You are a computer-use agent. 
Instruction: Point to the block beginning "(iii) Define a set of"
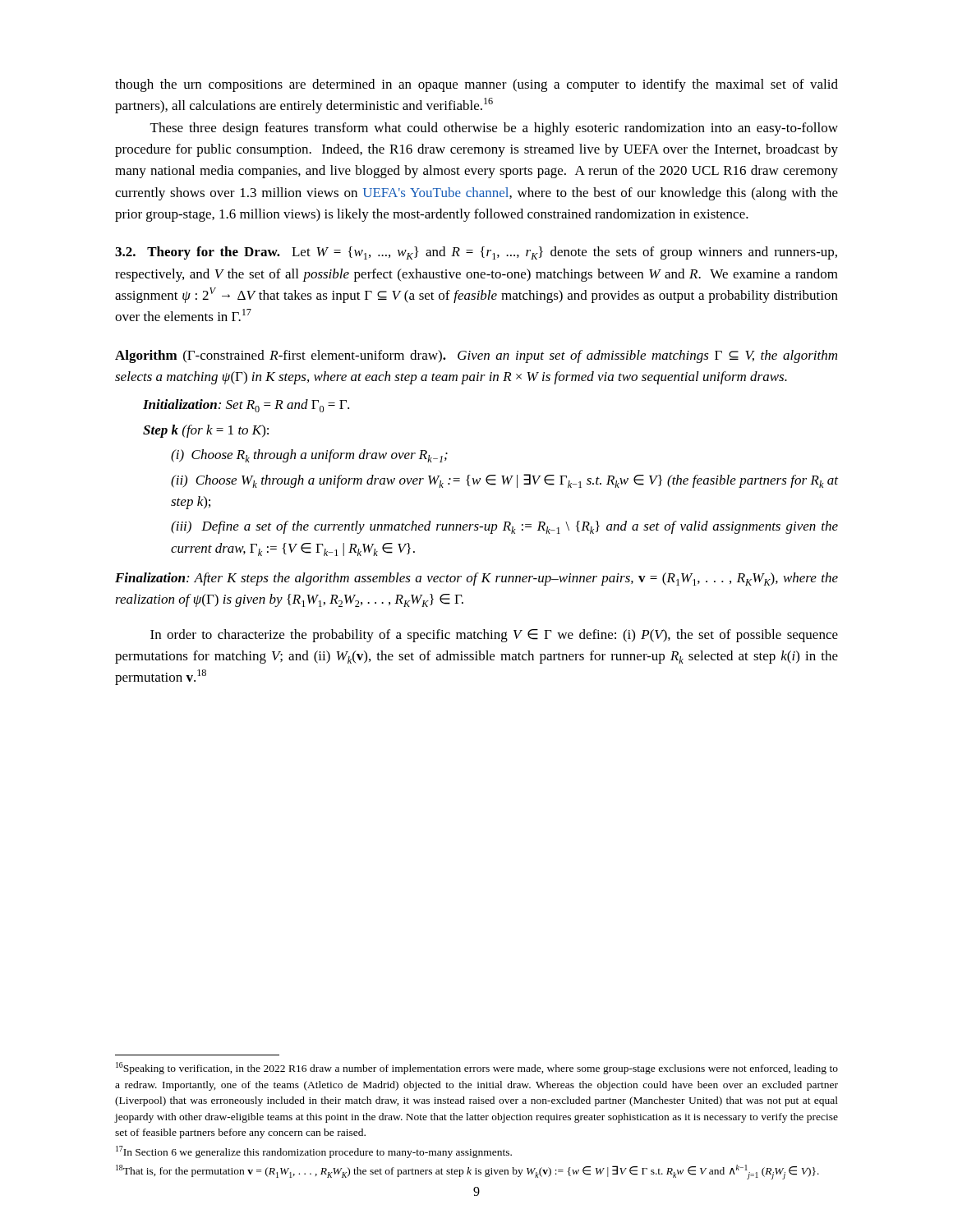click(x=504, y=538)
